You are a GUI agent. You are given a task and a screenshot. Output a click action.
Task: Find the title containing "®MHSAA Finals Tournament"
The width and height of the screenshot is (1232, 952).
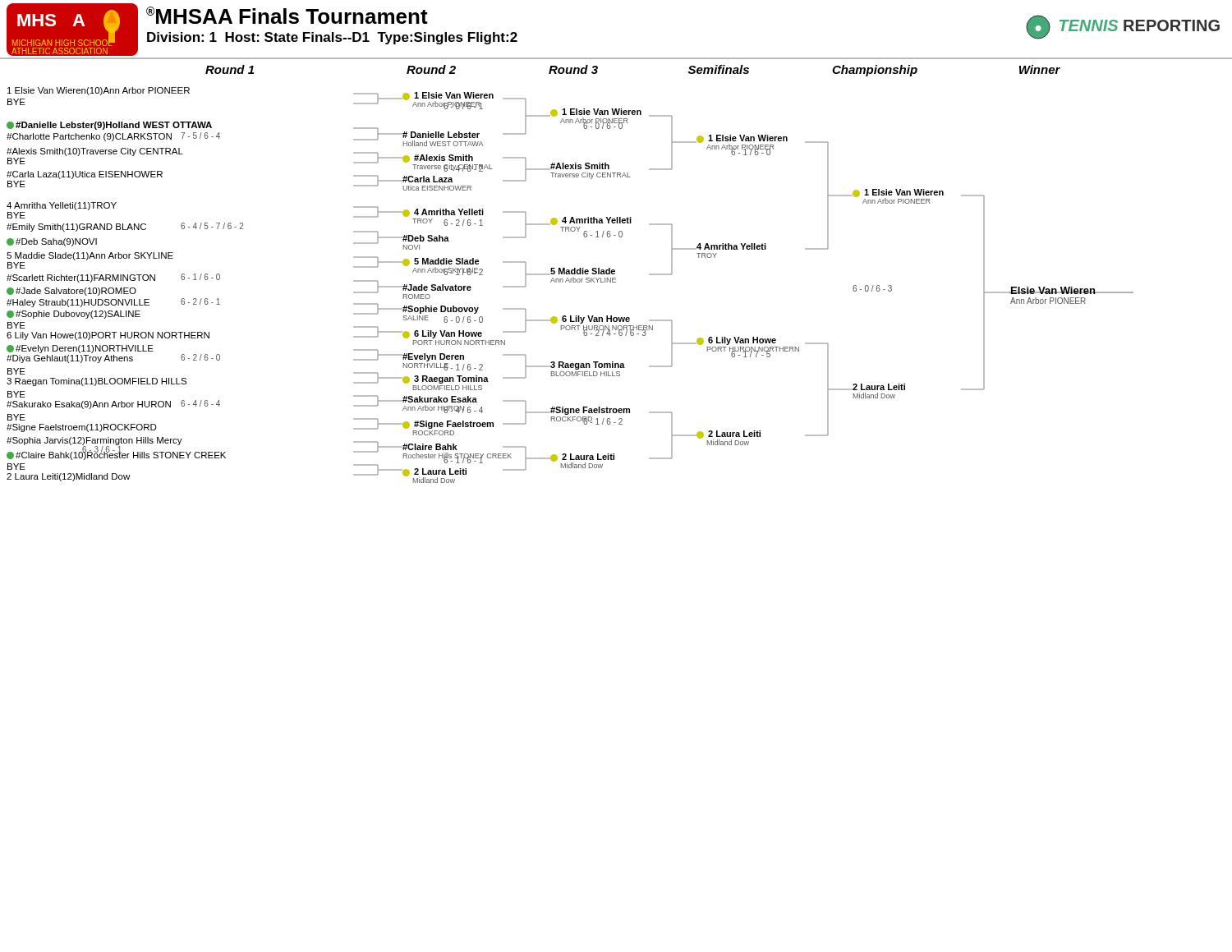(x=332, y=25)
